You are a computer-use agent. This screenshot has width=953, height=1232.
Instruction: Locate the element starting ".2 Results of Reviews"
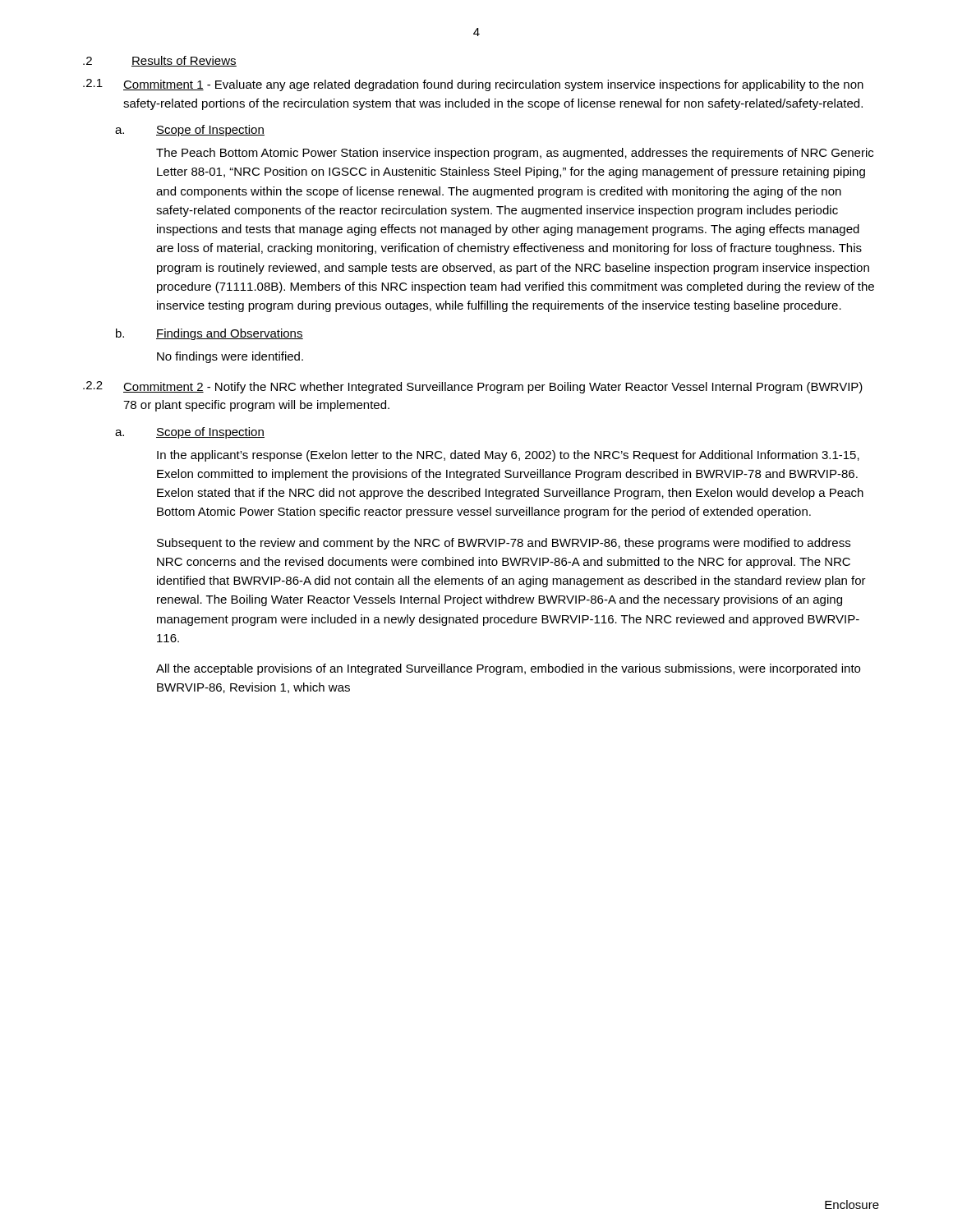(159, 60)
